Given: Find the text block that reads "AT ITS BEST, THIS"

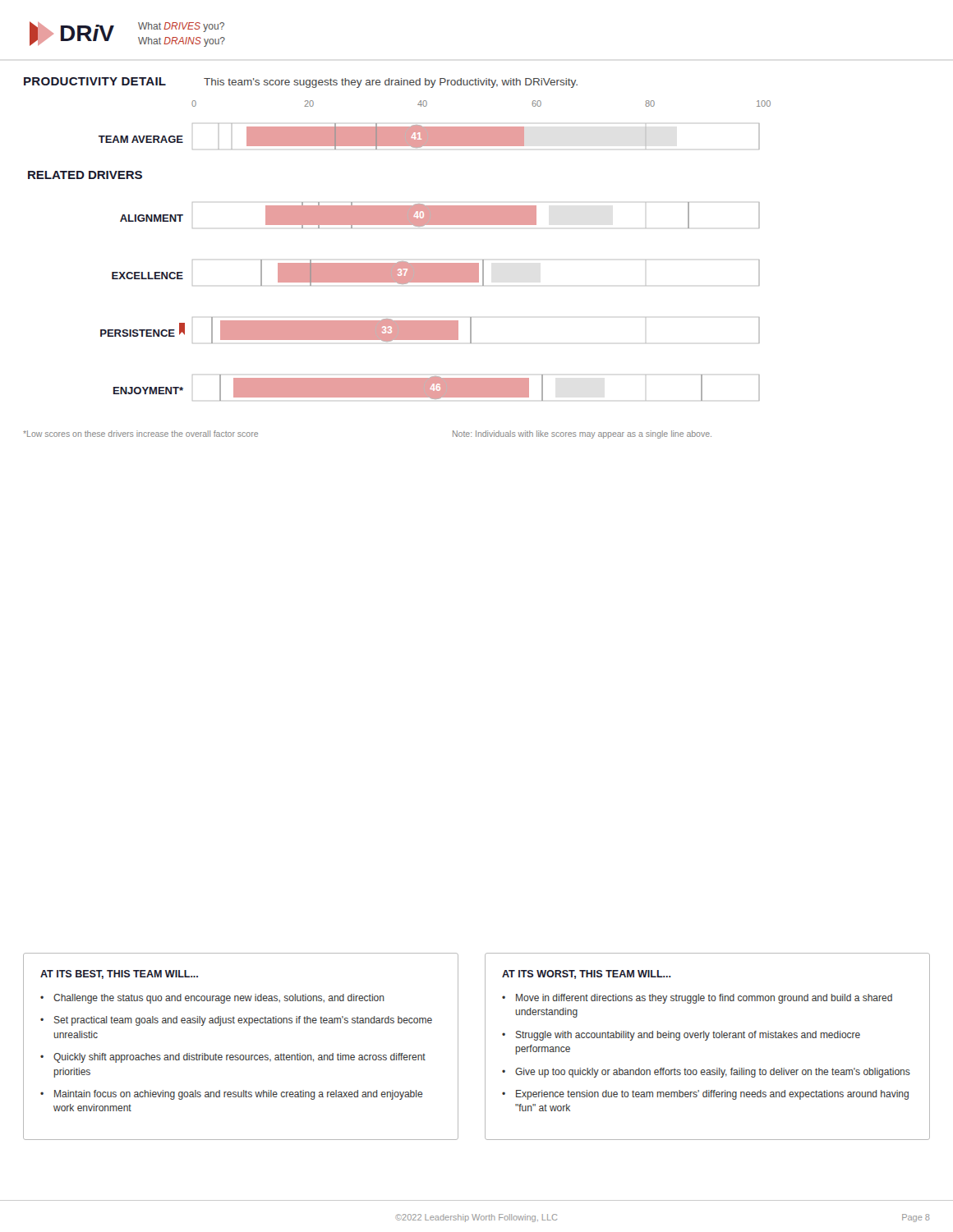Looking at the screenshot, I should click(119, 975).
